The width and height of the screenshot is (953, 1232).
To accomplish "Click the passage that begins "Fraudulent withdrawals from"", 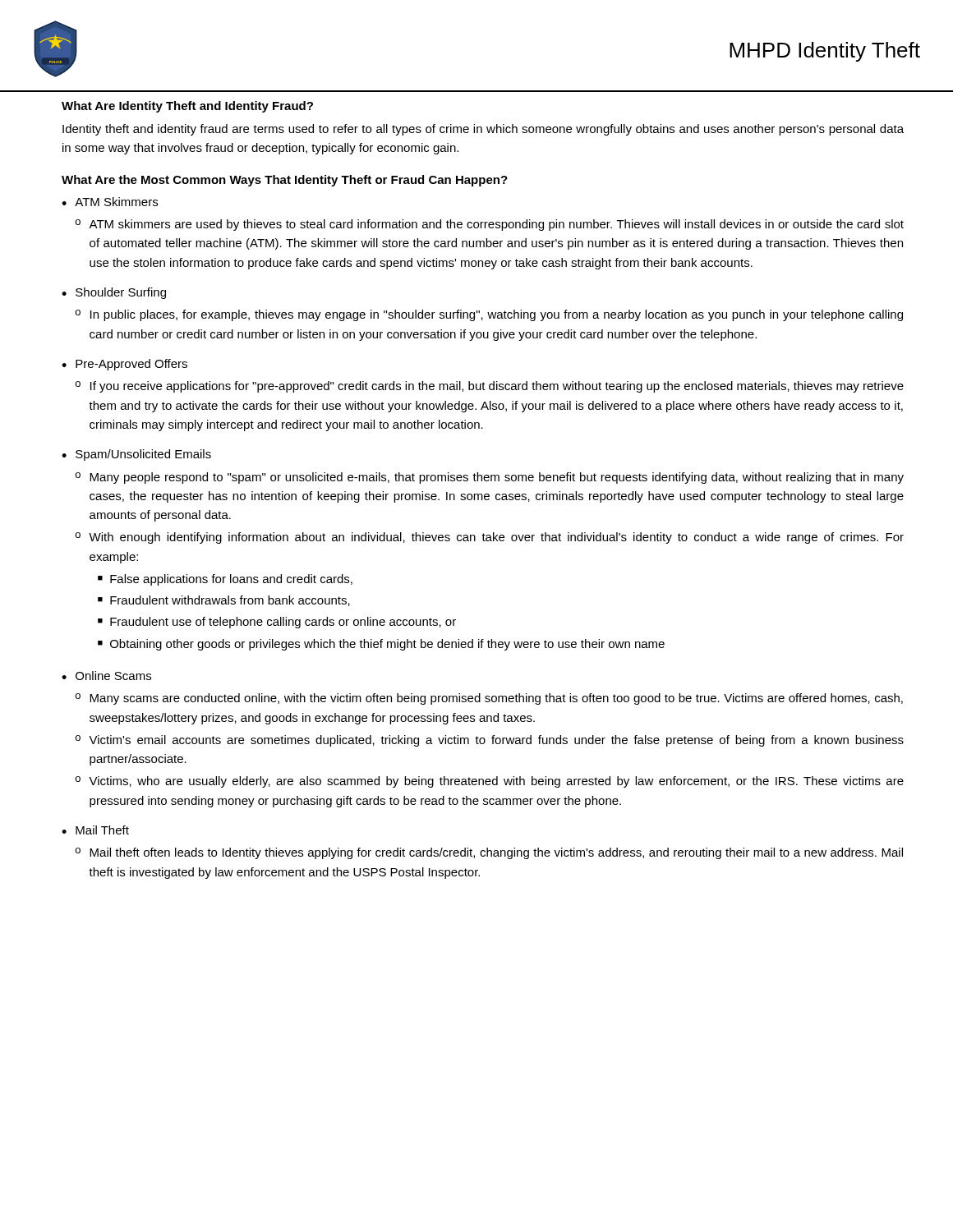I will tap(230, 600).
